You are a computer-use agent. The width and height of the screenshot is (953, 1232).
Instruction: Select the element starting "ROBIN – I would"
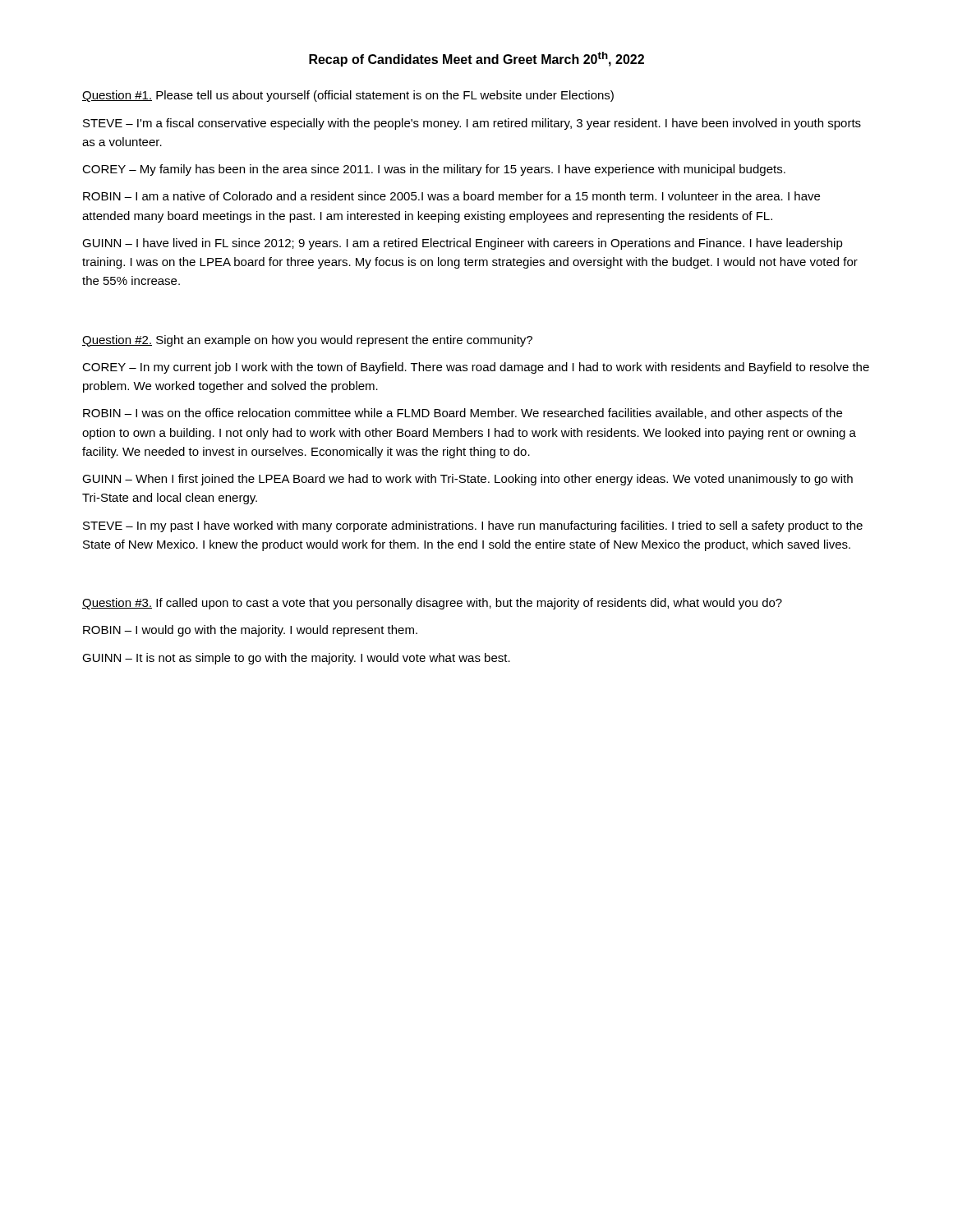[250, 630]
